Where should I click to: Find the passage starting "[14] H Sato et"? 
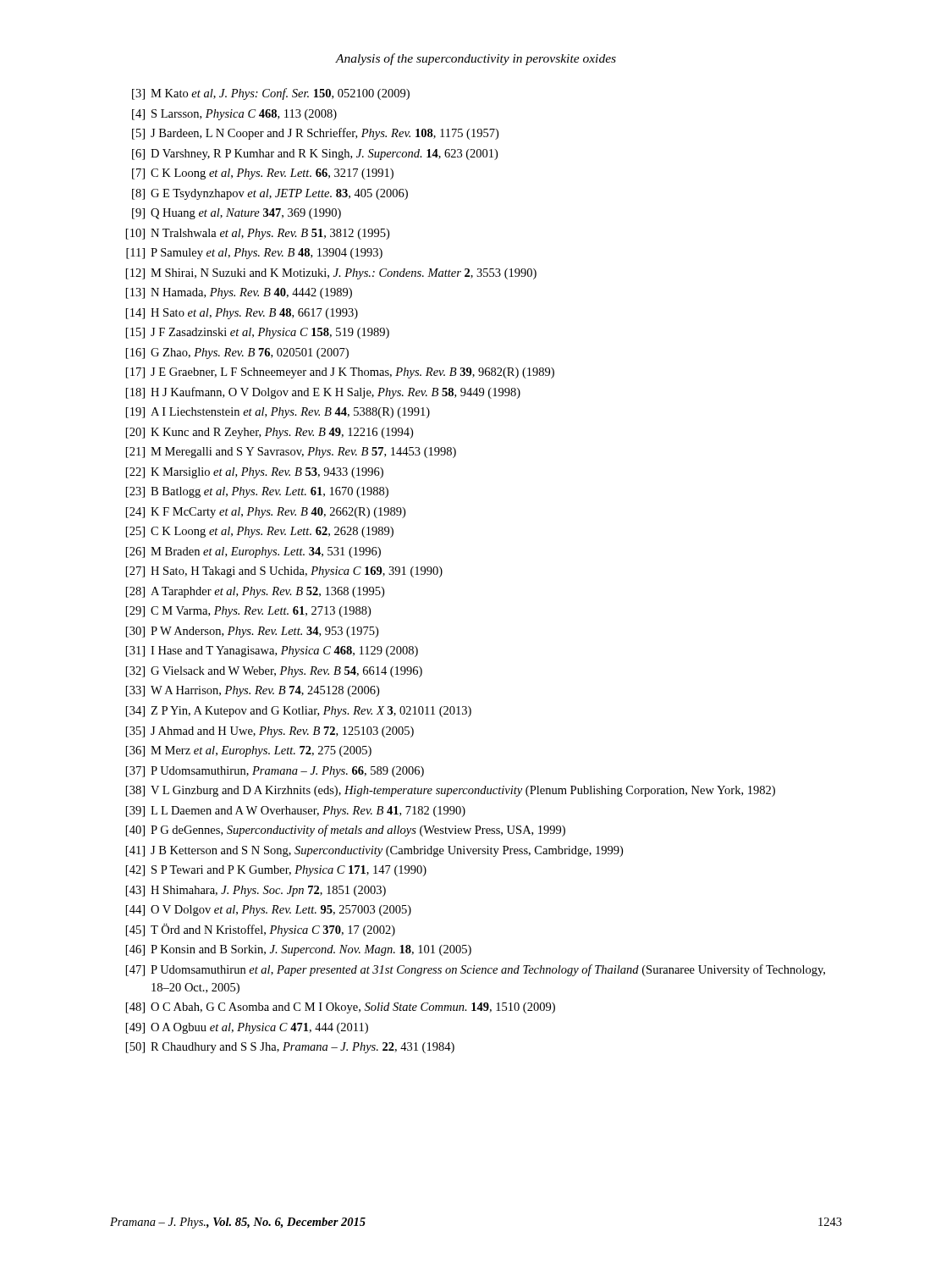click(242, 314)
